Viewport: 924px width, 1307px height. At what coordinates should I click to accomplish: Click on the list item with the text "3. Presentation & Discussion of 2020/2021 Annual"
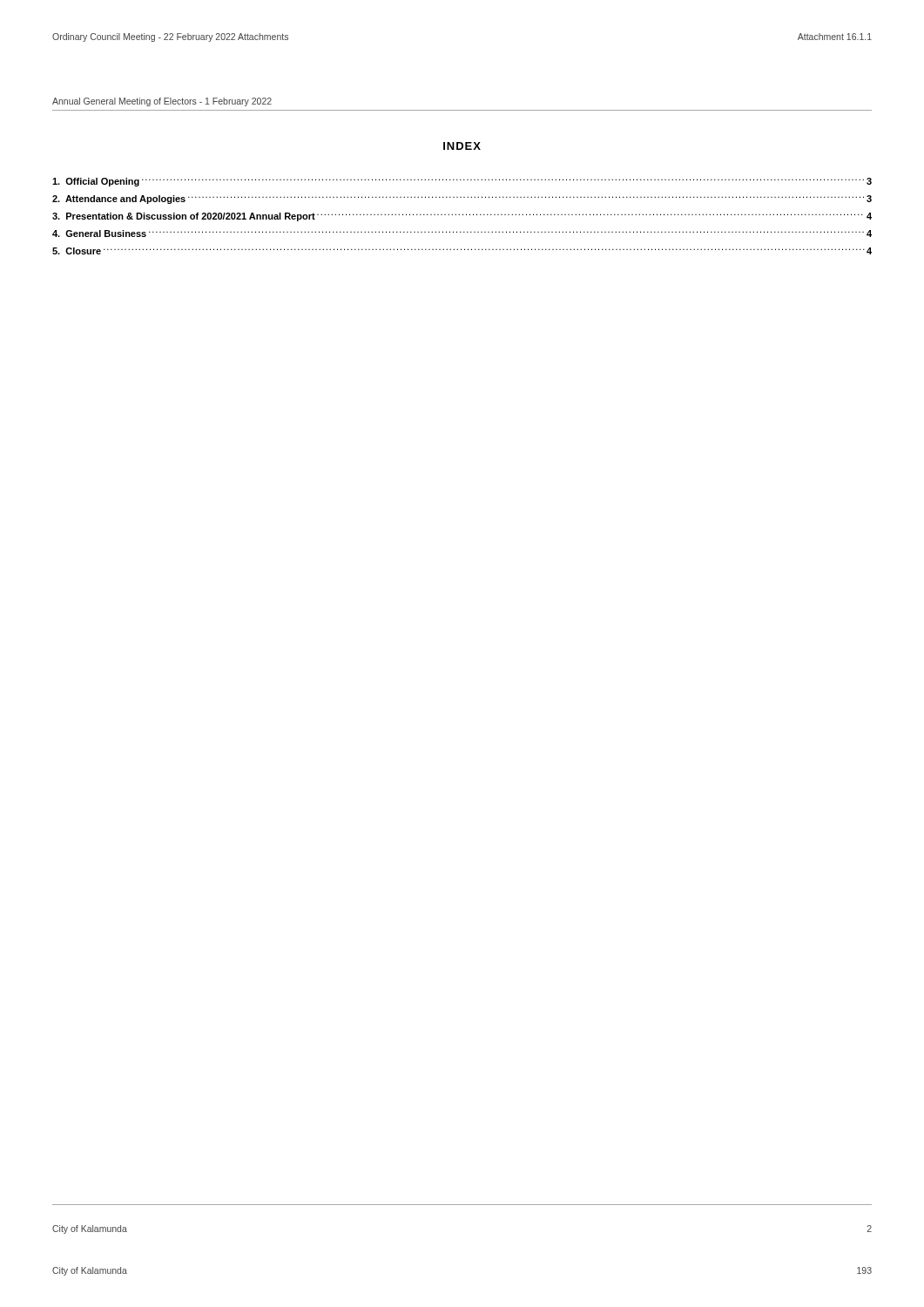[462, 215]
